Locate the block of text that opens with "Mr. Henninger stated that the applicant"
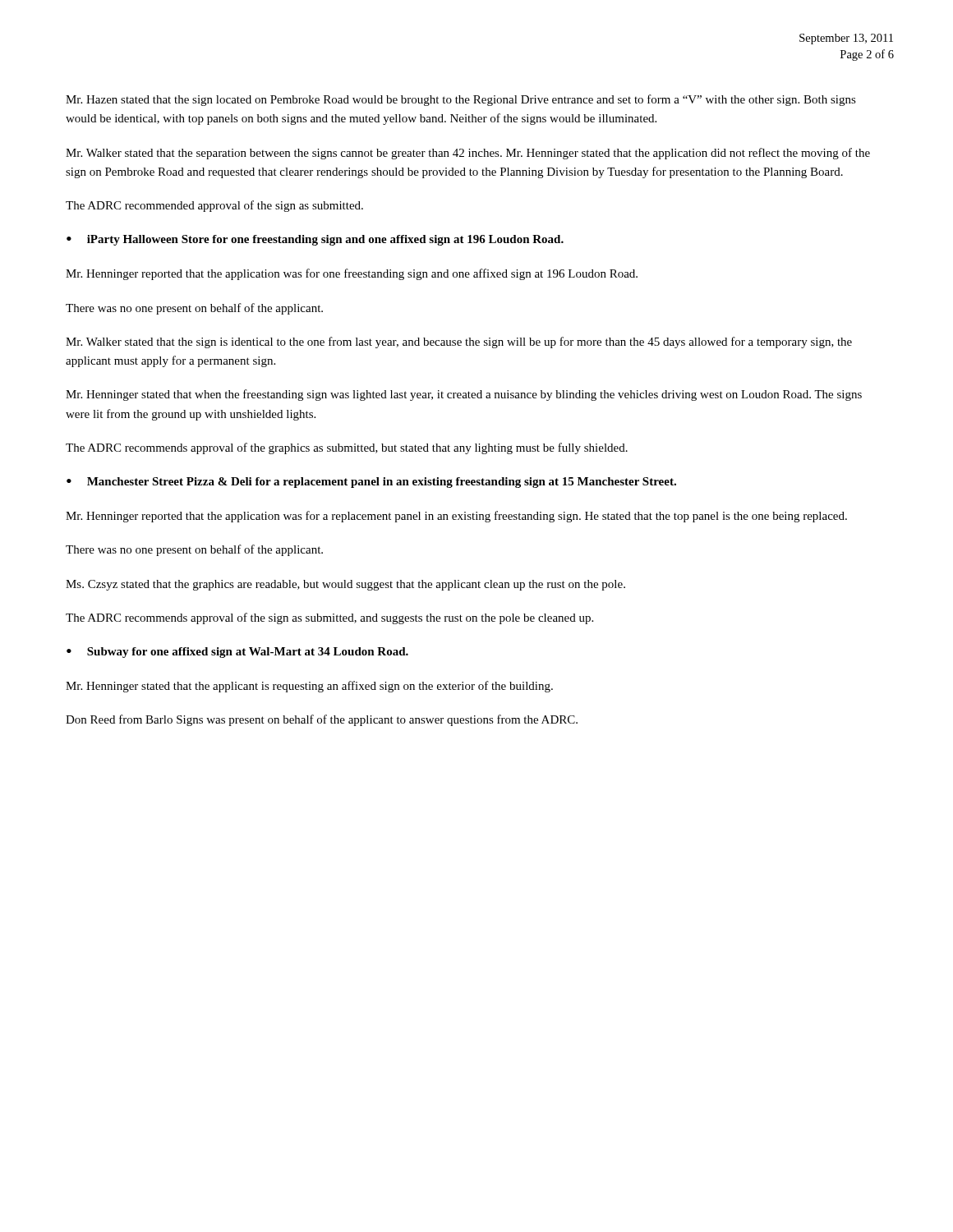The width and height of the screenshot is (953, 1232). (x=310, y=686)
